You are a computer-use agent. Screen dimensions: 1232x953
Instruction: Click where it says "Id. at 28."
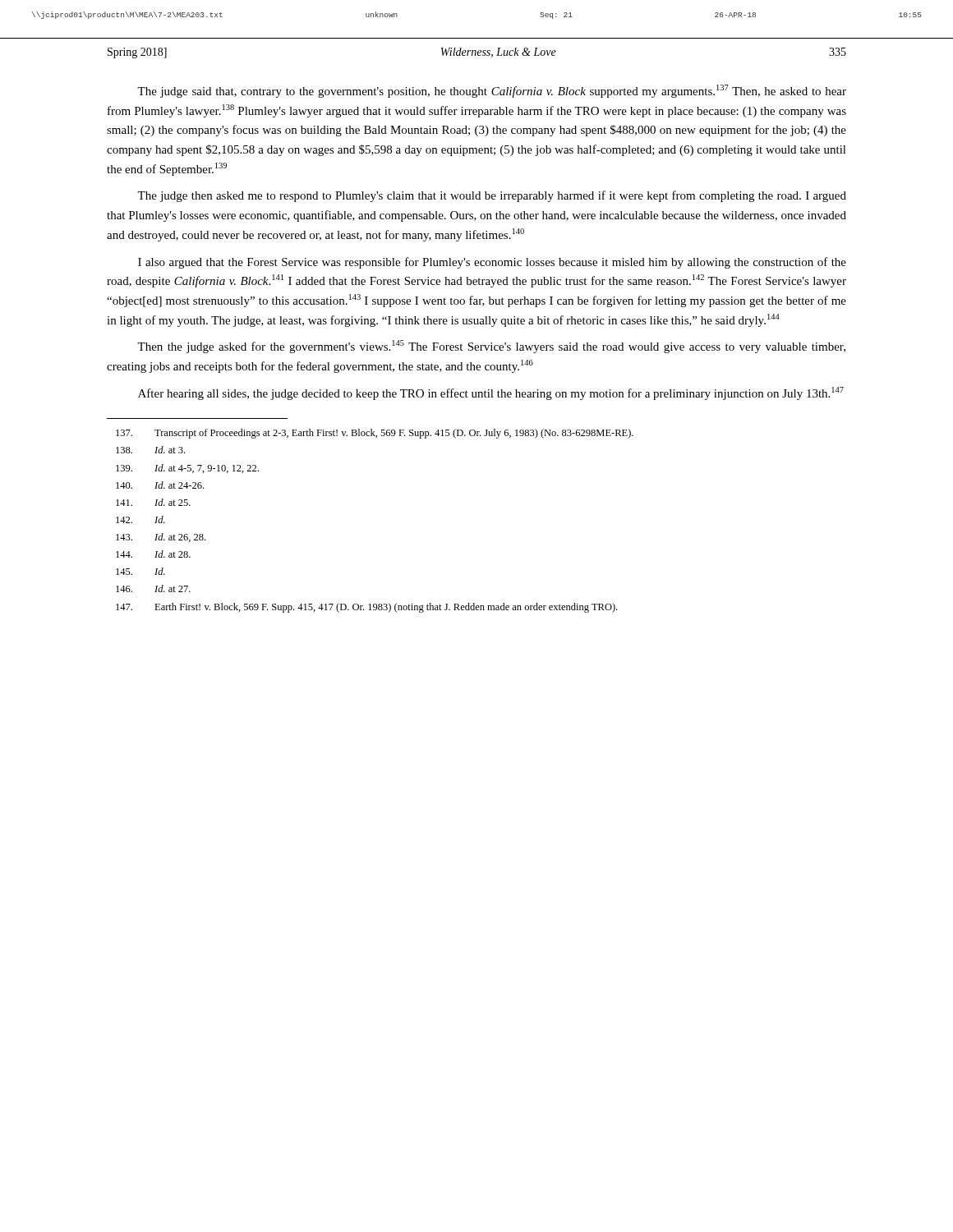tap(153, 554)
